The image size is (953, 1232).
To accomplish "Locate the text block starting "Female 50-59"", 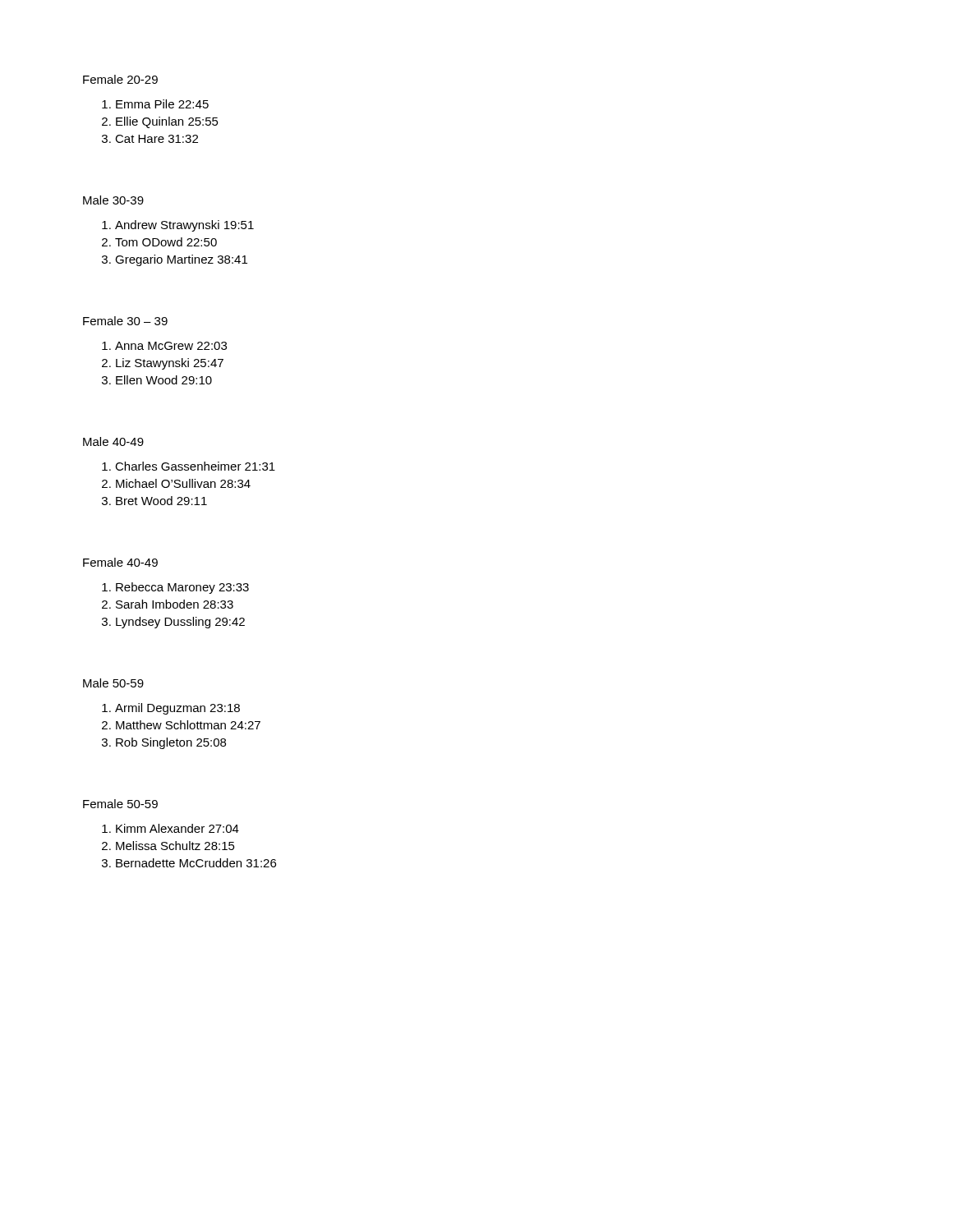I will (x=120, y=804).
